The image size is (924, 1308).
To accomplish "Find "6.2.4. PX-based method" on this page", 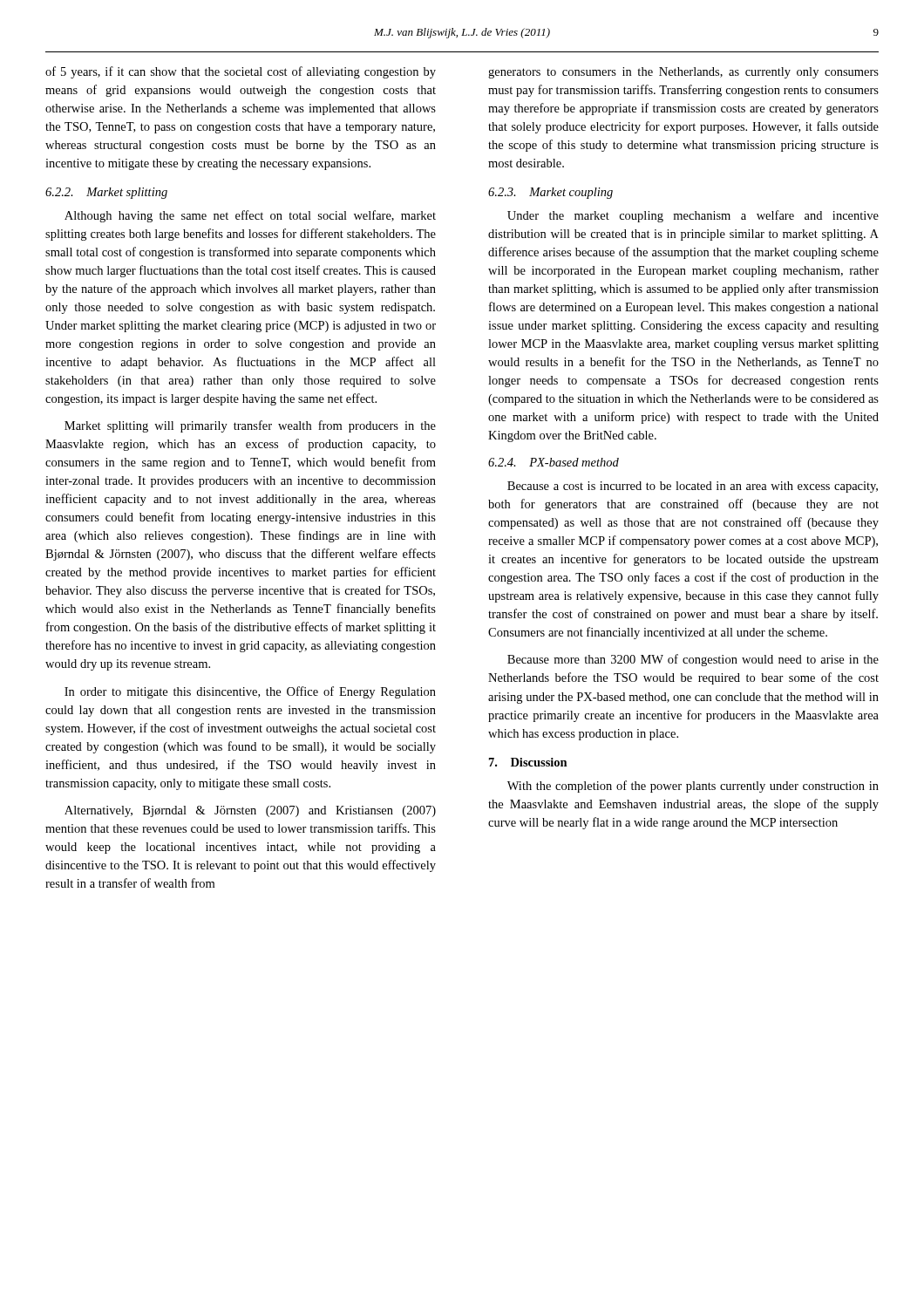I will tap(553, 462).
